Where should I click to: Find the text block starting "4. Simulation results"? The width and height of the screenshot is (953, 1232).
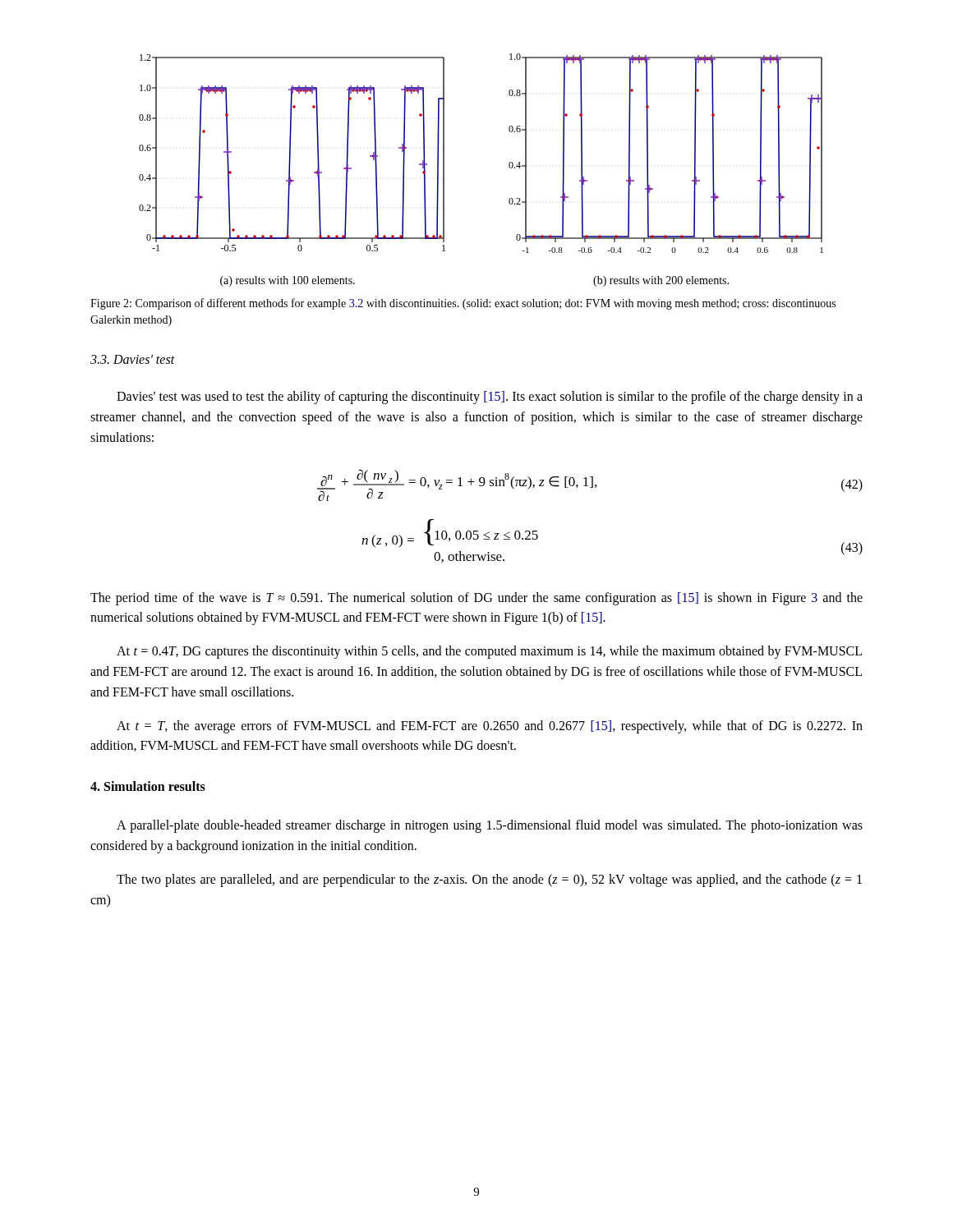148,787
